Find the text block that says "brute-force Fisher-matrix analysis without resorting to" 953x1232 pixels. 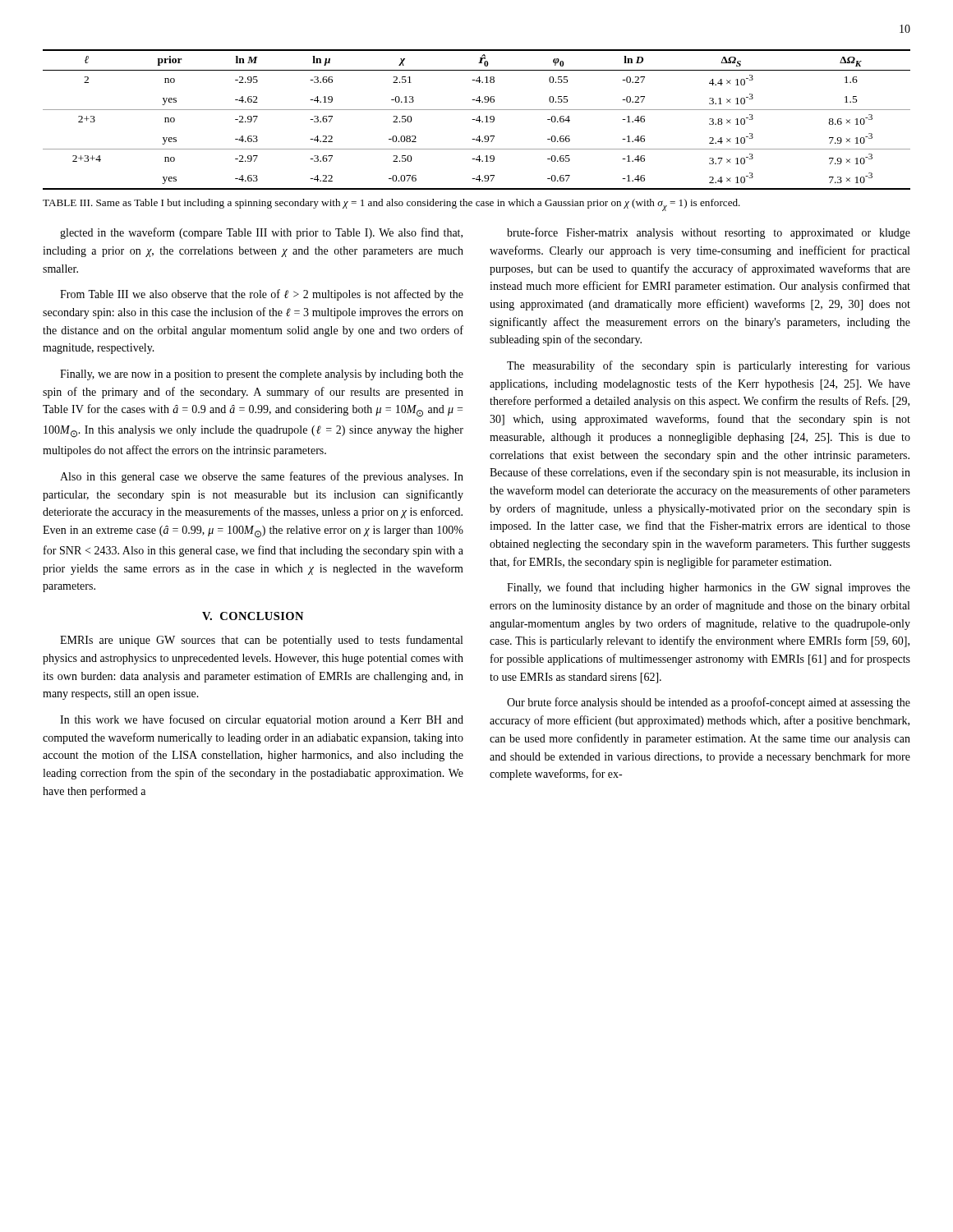[x=700, y=504]
